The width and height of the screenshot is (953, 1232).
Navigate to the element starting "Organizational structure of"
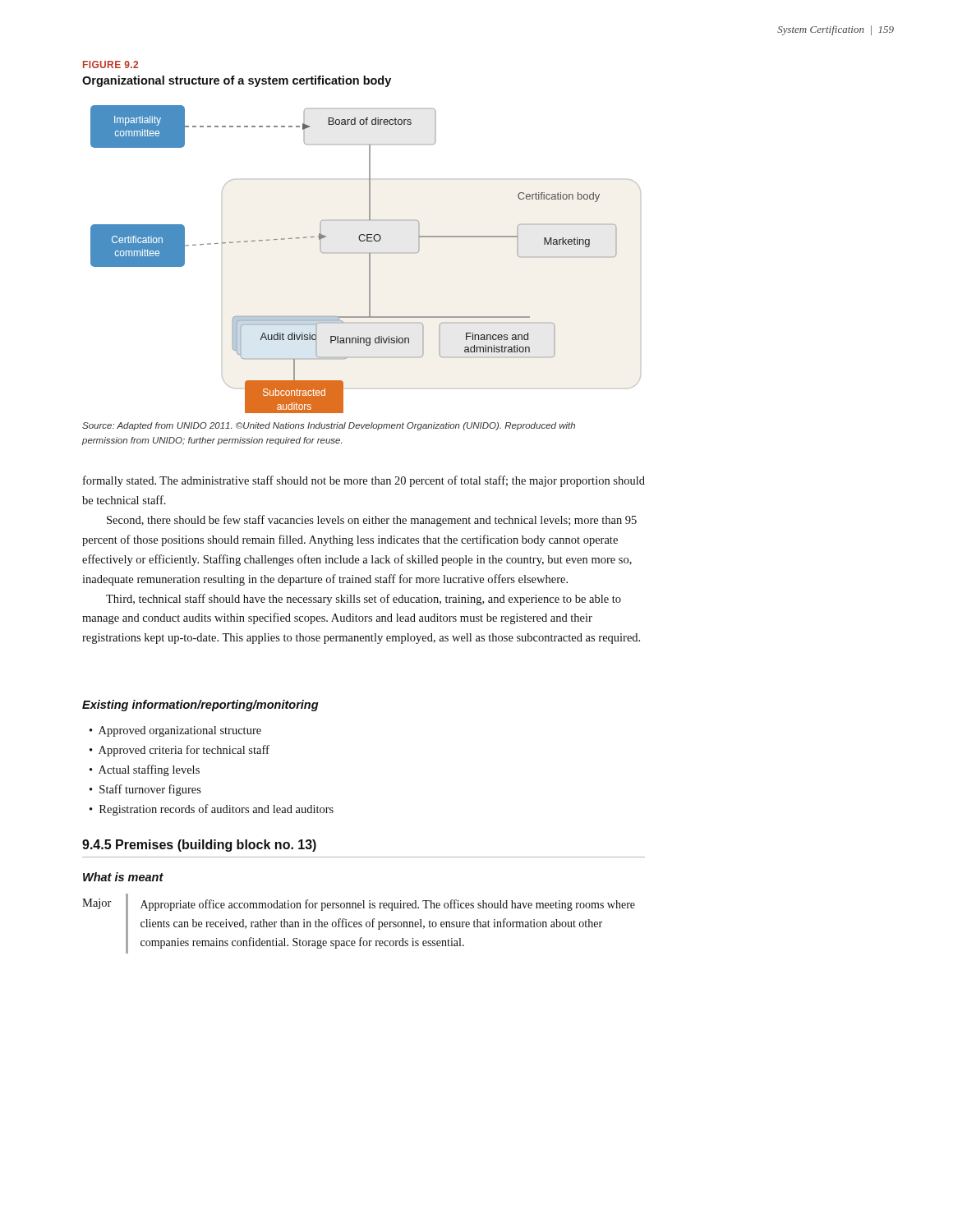tap(237, 81)
